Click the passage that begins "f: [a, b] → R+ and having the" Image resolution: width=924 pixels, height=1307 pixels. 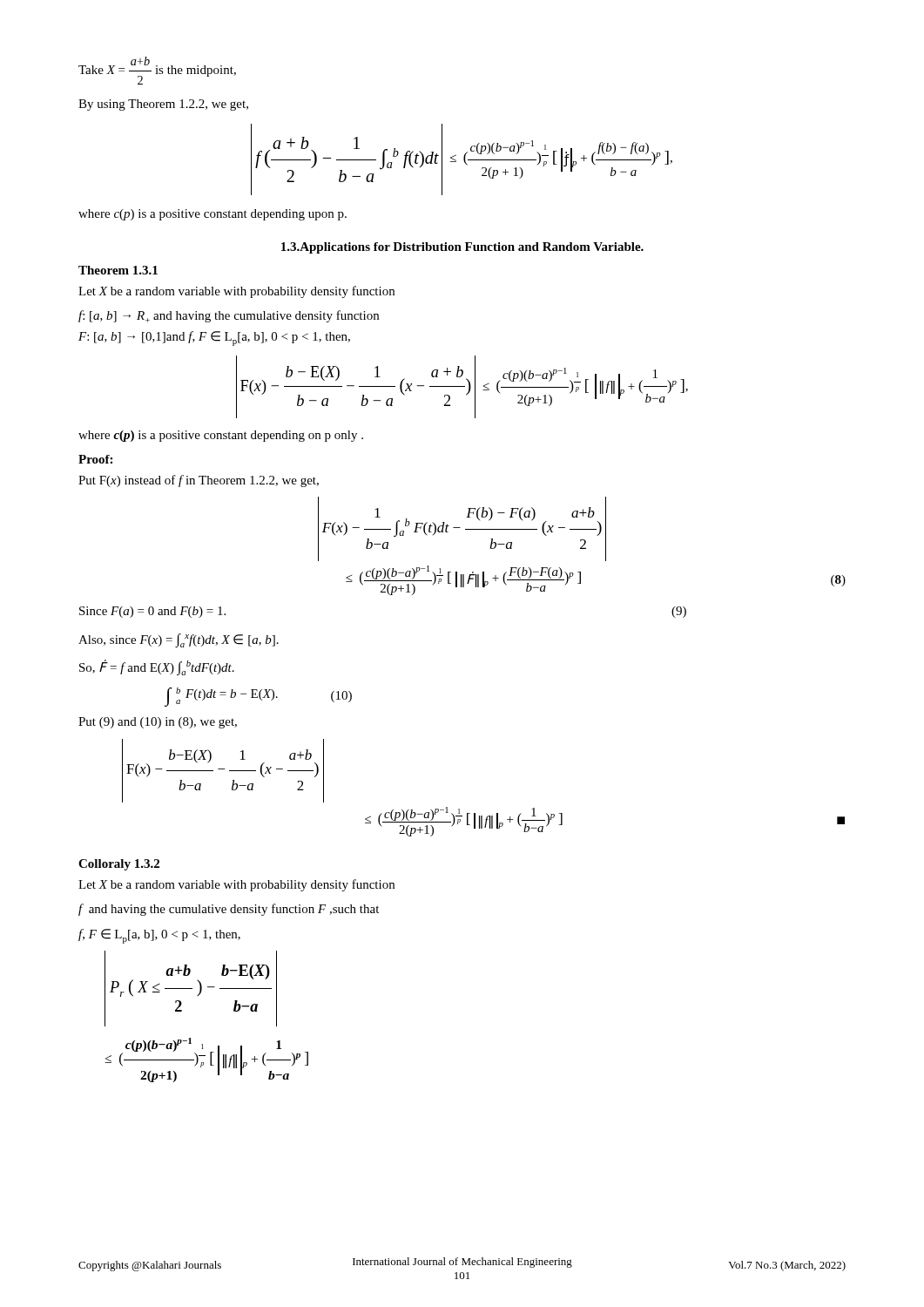click(x=229, y=317)
